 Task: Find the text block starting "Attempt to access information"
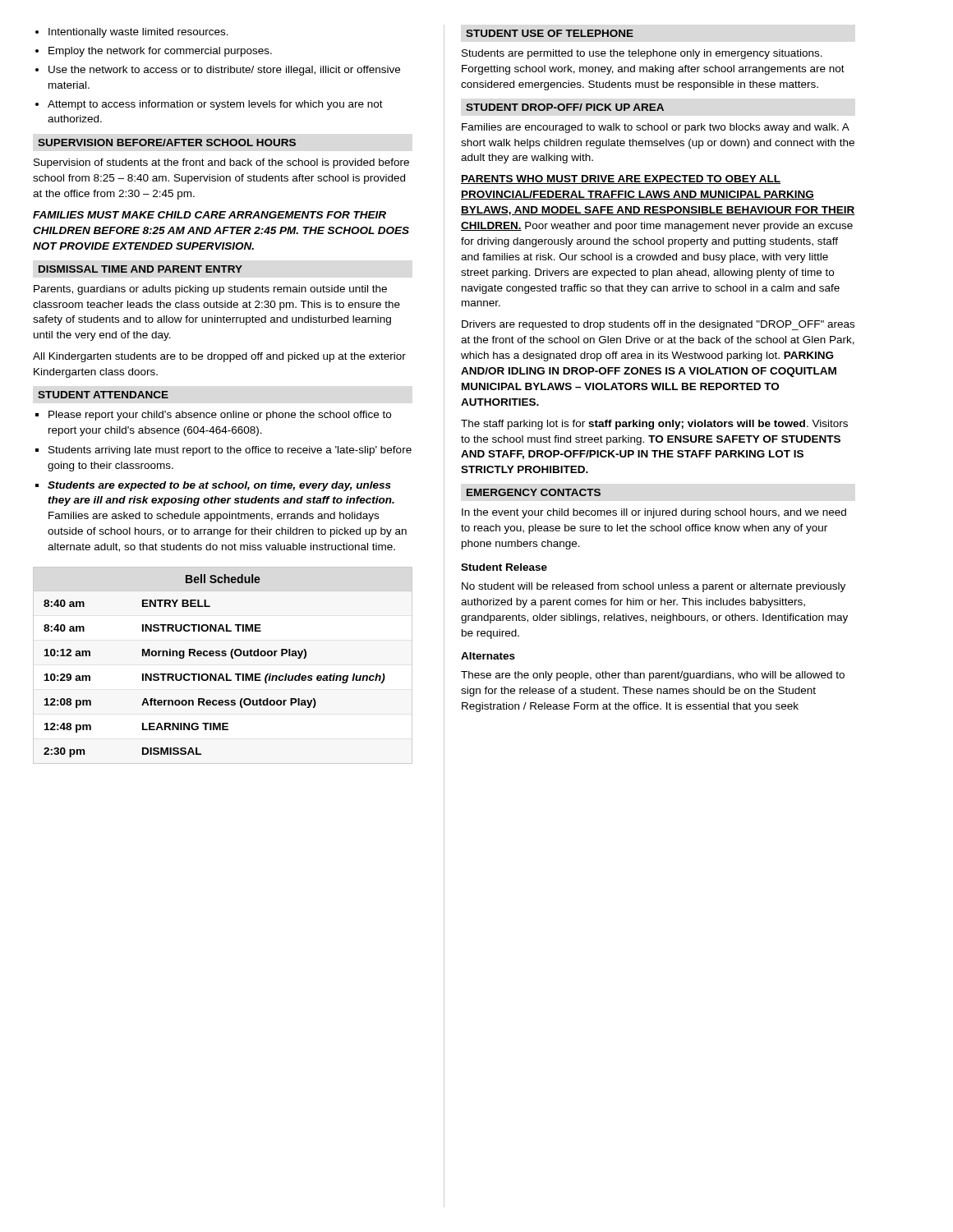[215, 111]
